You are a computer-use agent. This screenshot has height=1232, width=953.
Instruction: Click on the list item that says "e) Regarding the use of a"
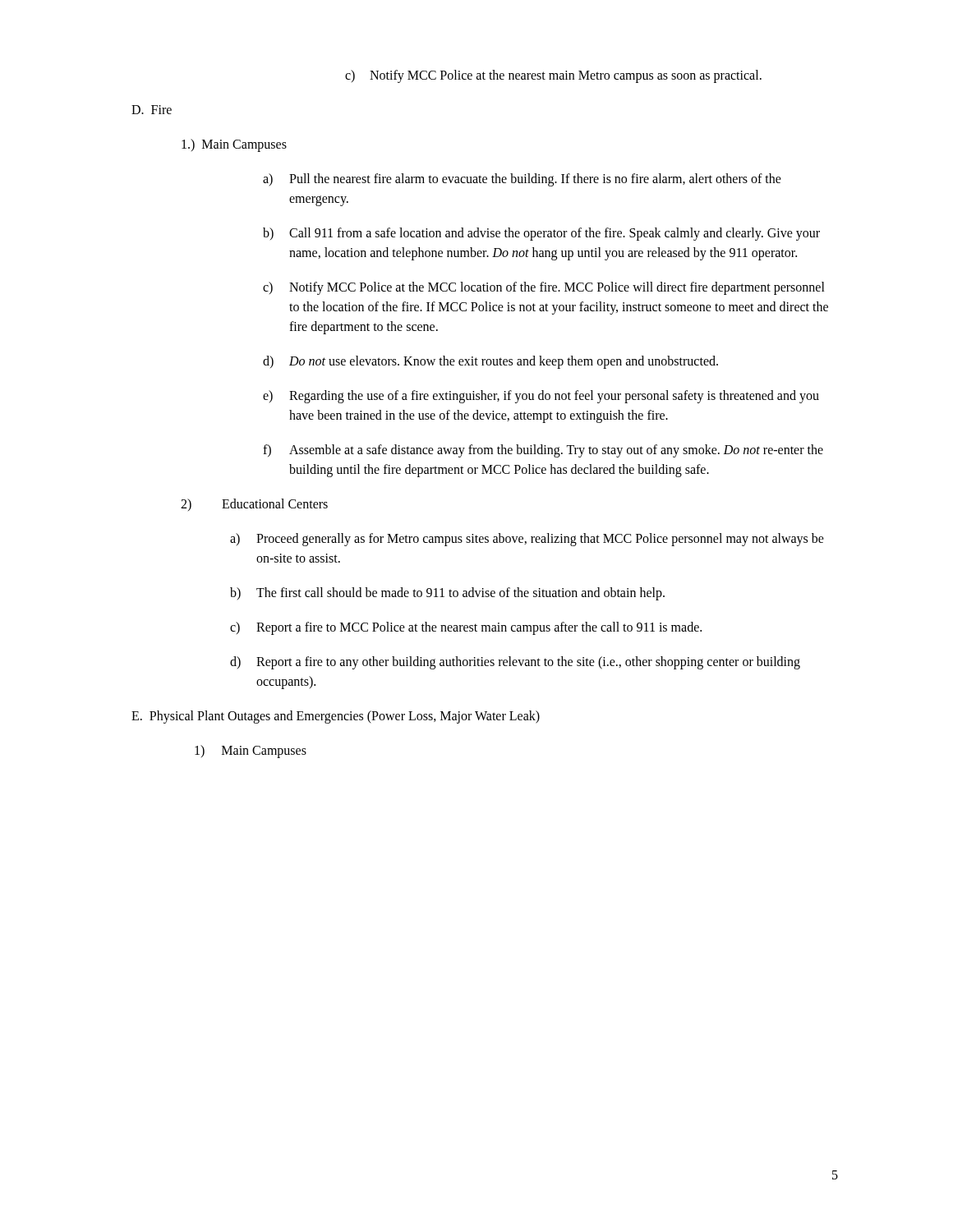click(550, 406)
